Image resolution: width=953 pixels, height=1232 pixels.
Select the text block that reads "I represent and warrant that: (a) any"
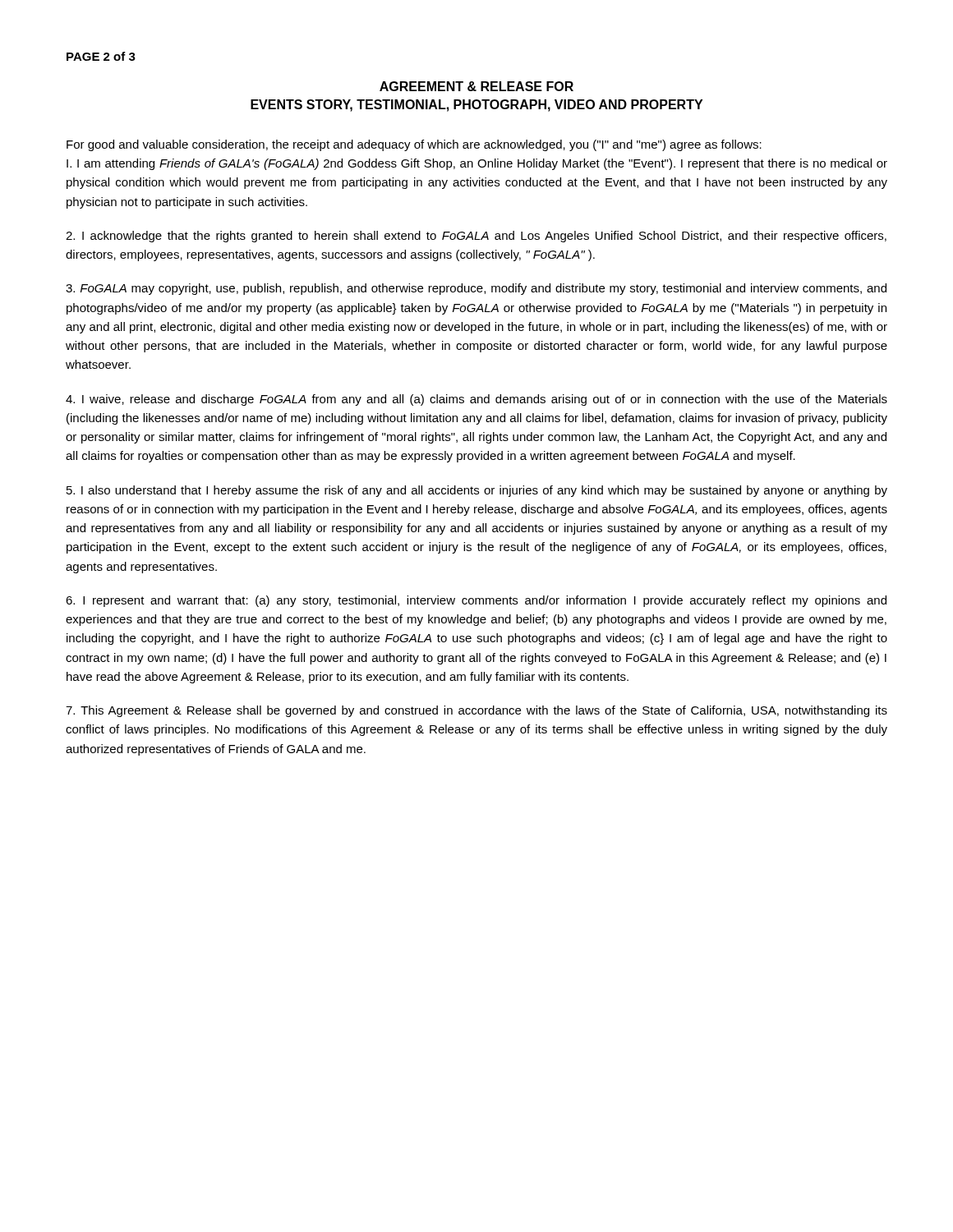click(476, 638)
